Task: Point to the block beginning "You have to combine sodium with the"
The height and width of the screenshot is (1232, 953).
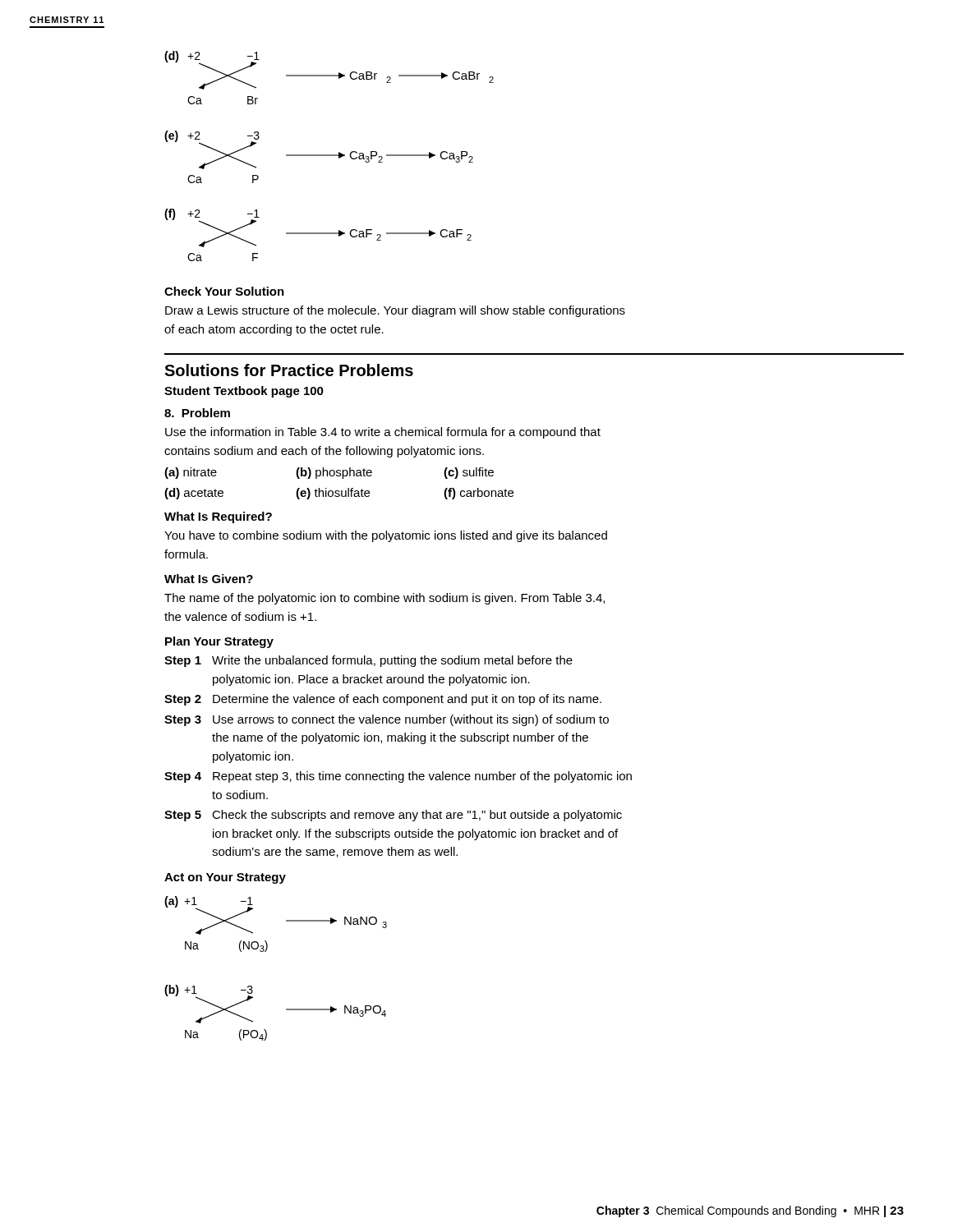Action: click(386, 544)
